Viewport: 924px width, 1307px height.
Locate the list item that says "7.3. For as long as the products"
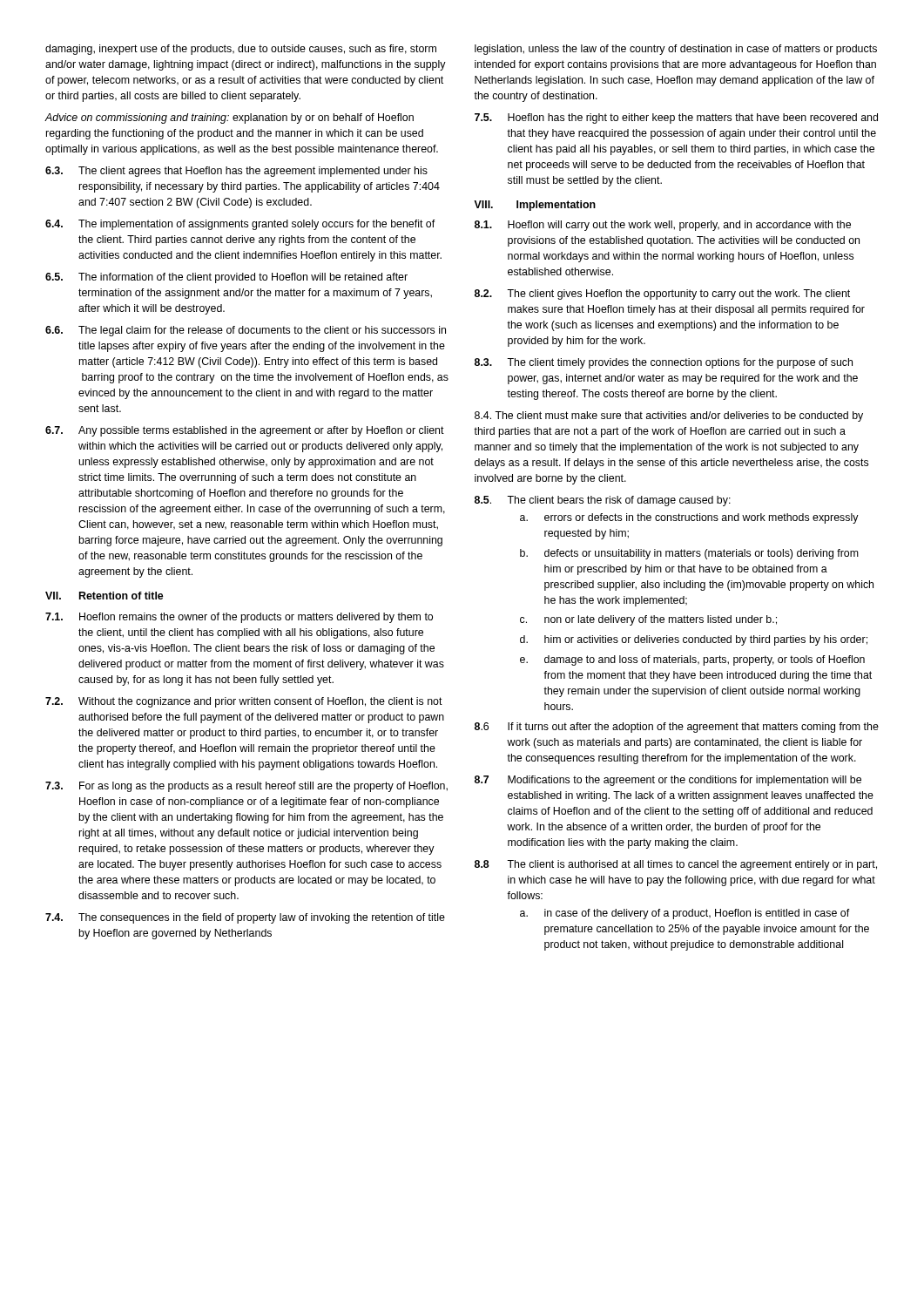pyautogui.click(x=248, y=842)
